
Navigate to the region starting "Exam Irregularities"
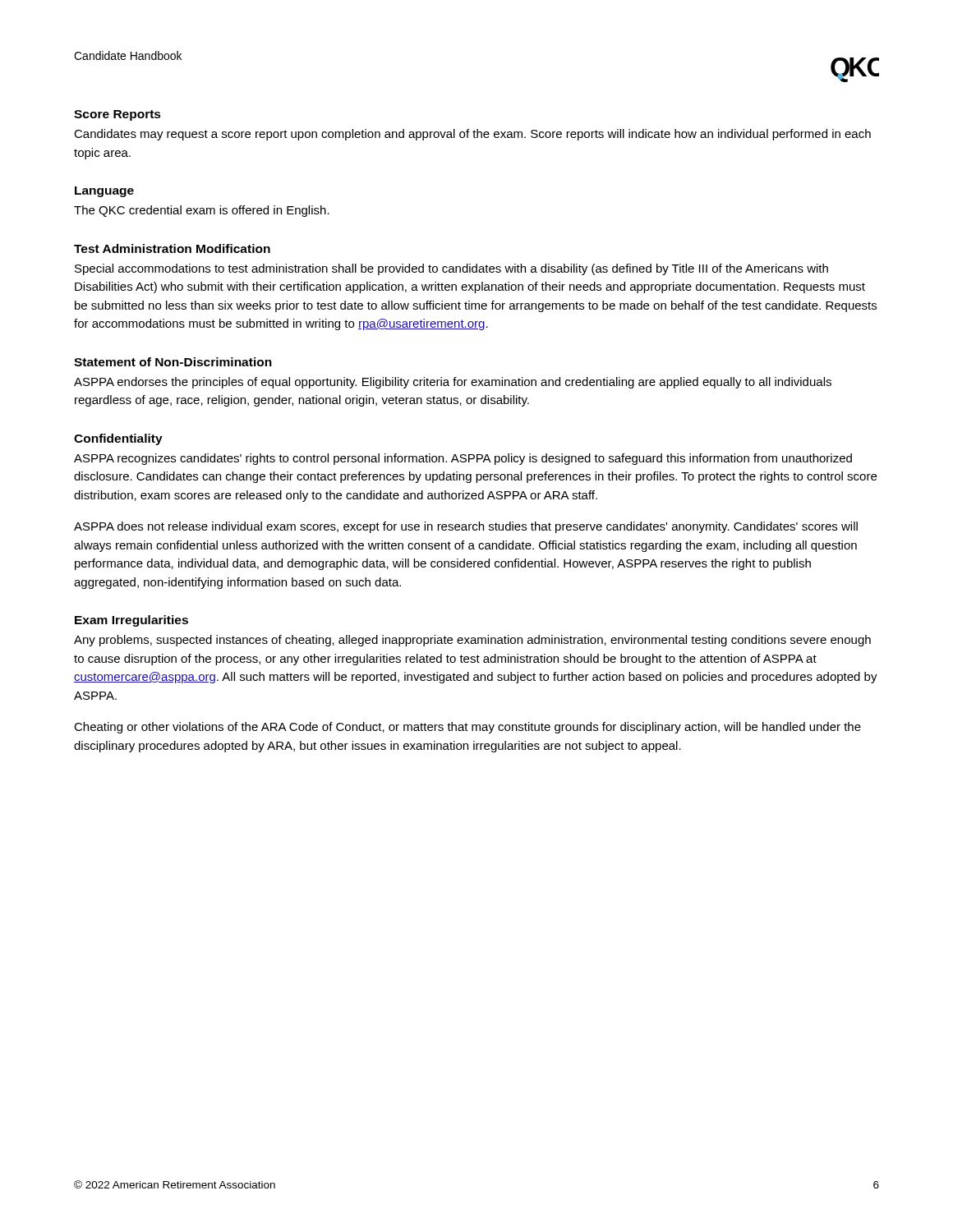131,620
